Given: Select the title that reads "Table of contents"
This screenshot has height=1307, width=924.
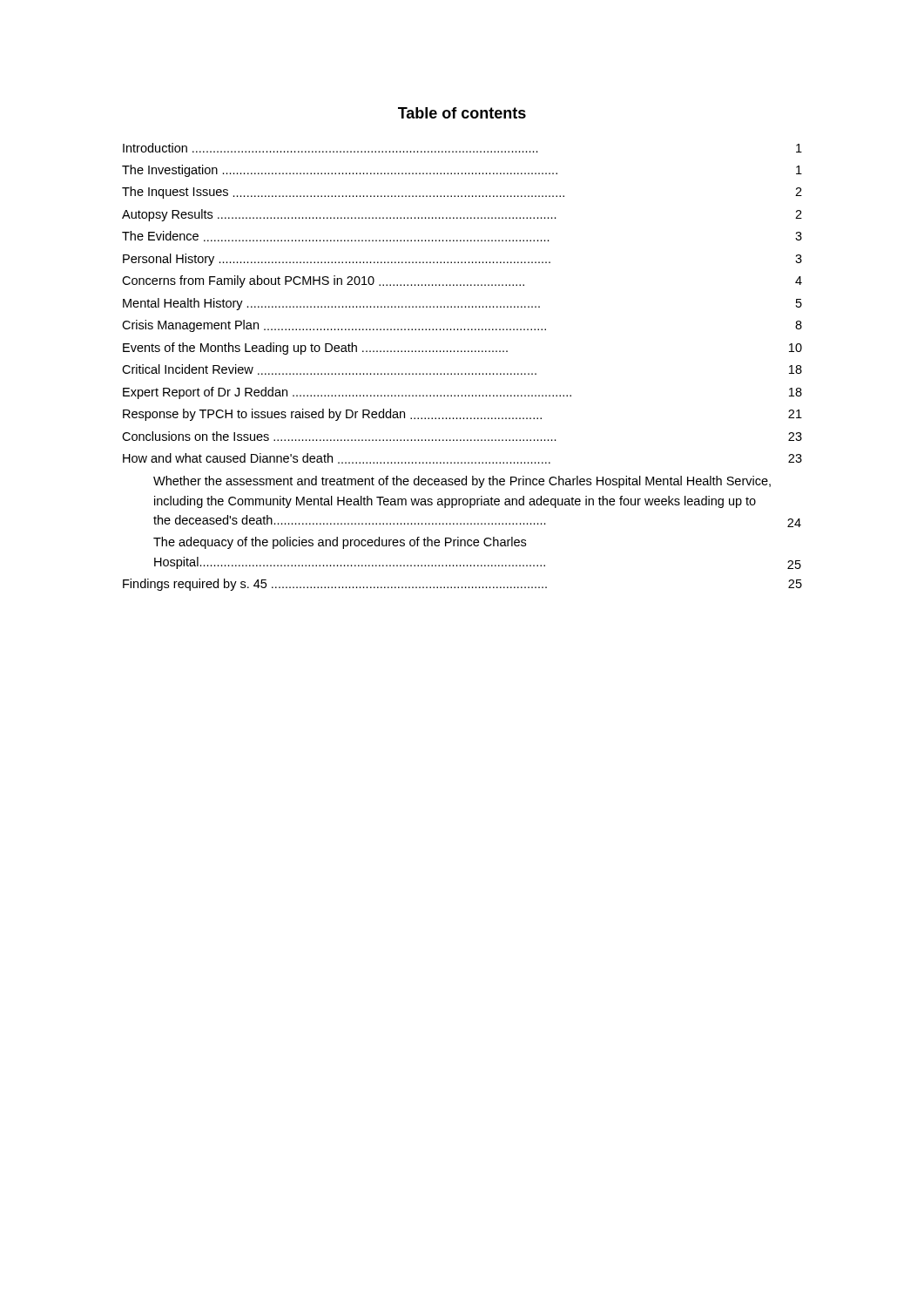Looking at the screenshot, I should tap(462, 113).
